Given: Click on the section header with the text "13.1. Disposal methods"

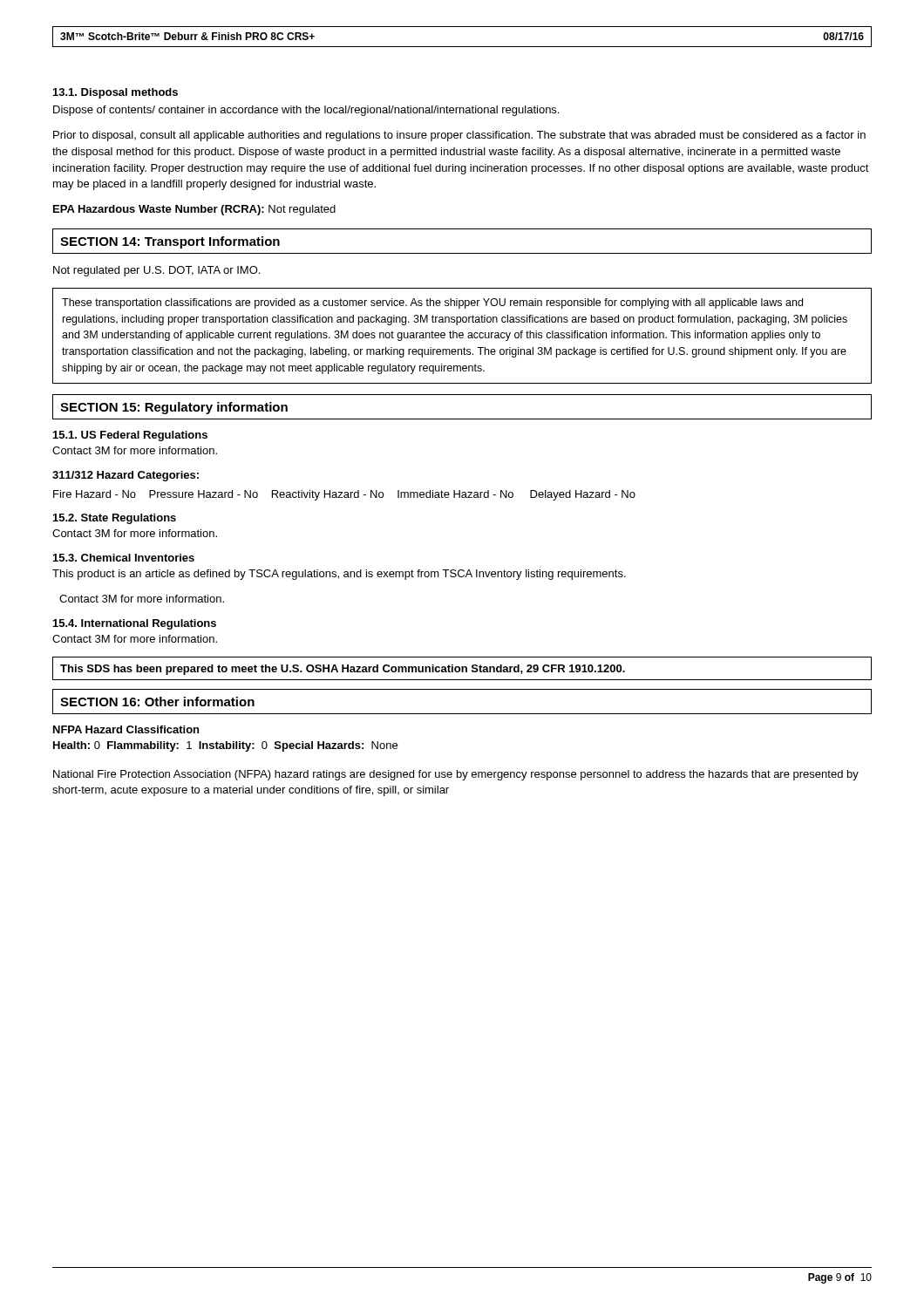Looking at the screenshot, I should click(x=115, y=92).
